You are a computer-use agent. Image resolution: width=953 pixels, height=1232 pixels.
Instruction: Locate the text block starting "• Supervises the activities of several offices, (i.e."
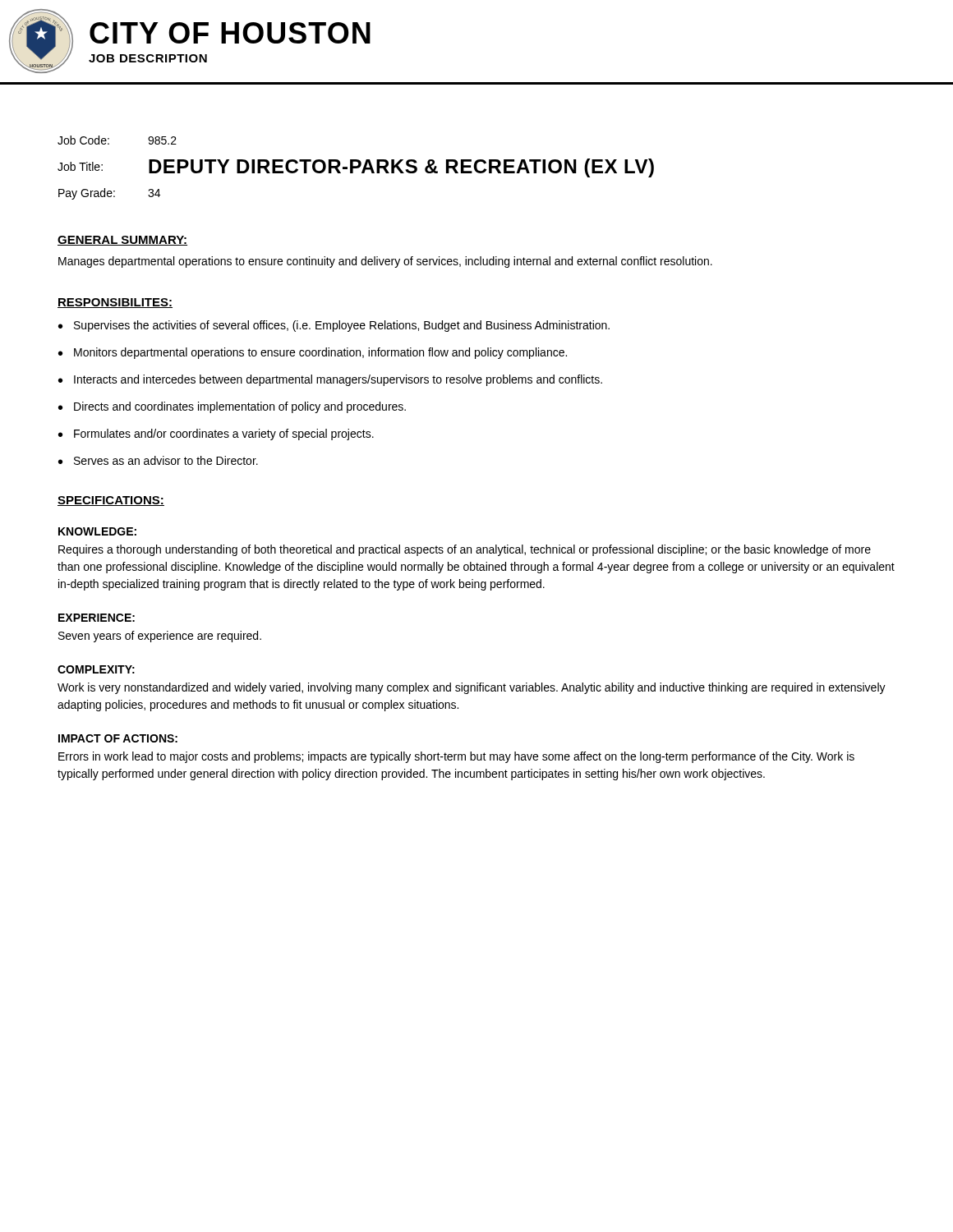[334, 326]
